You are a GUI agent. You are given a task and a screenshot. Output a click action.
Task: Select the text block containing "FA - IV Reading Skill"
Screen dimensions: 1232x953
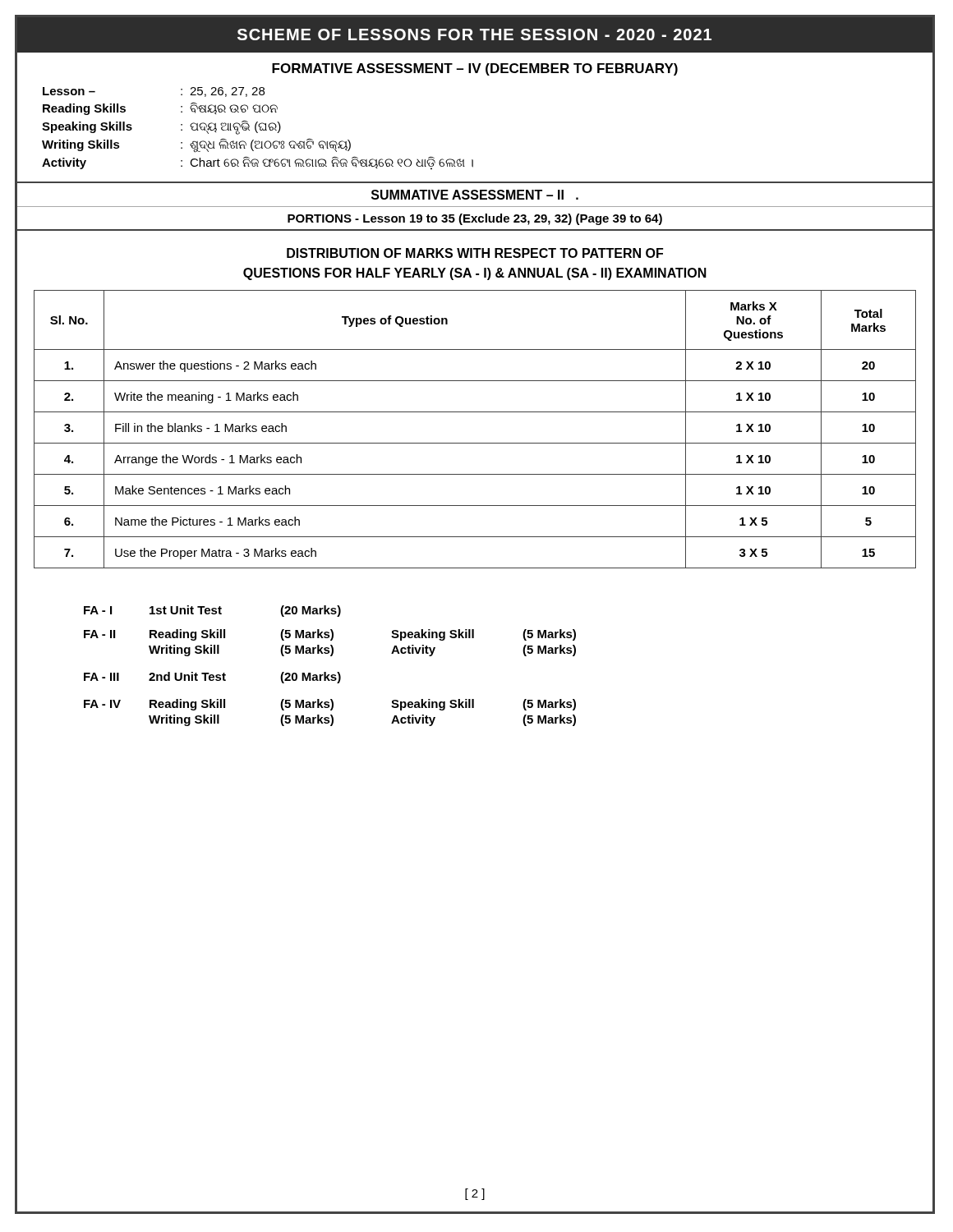(x=340, y=703)
